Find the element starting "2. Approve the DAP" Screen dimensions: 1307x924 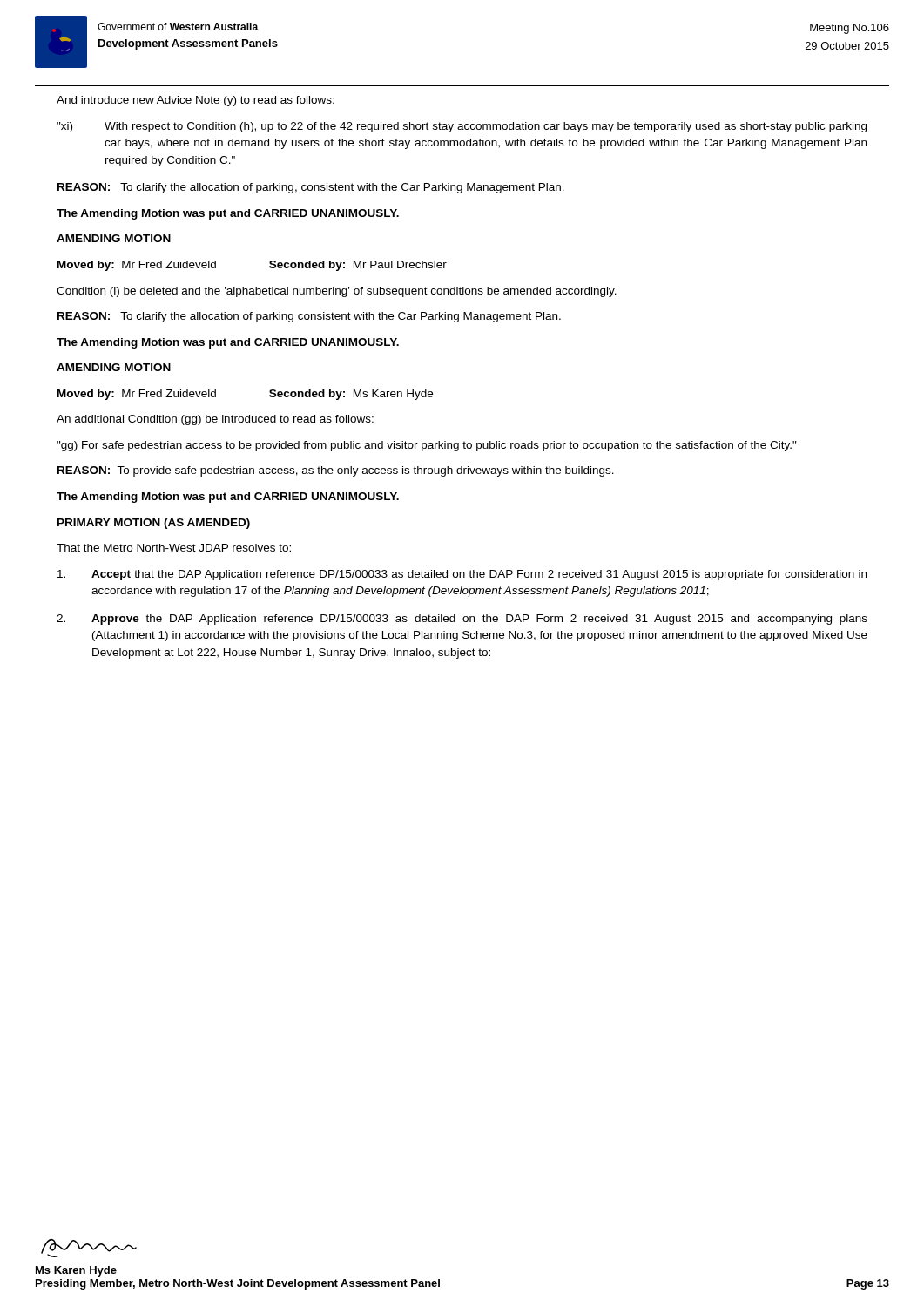coord(462,635)
